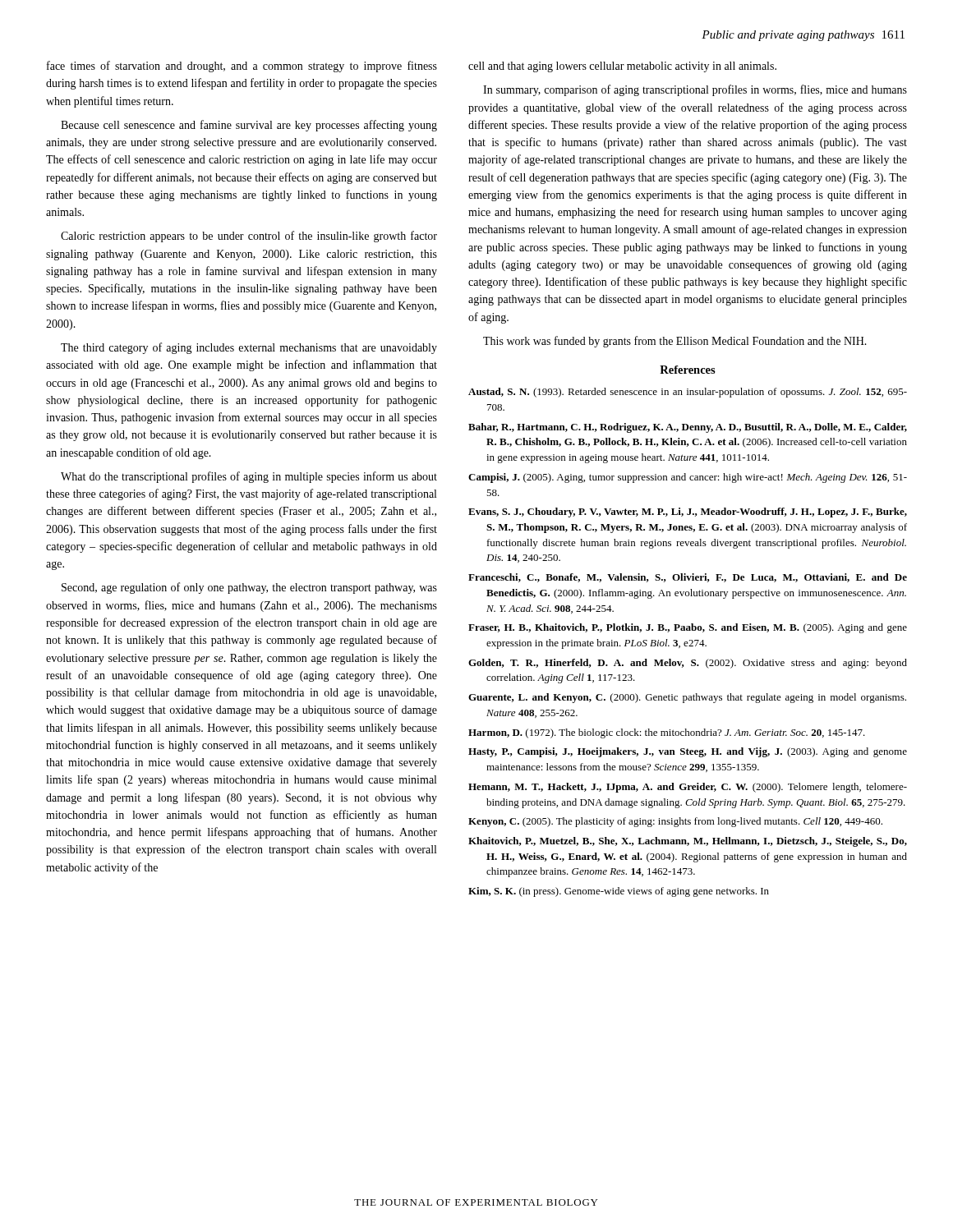The height and width of the screenshot is (1232, 953).
Task: Find the region starting "Campisi, J. (2005). Aging, tumor"
Action: click(688, 484)
